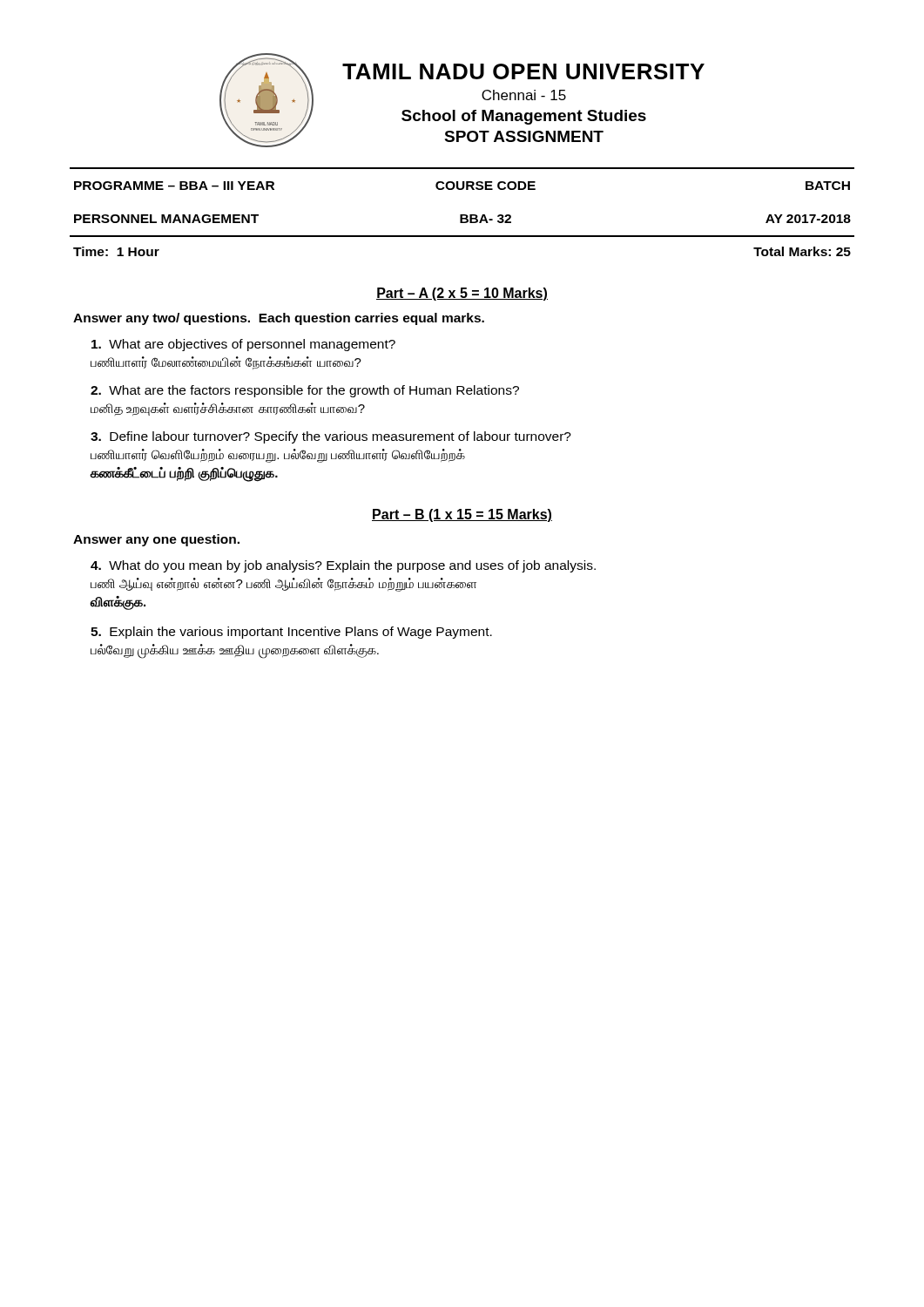Click the passage that begins "5. Explain the various important"

click(472, 641)
